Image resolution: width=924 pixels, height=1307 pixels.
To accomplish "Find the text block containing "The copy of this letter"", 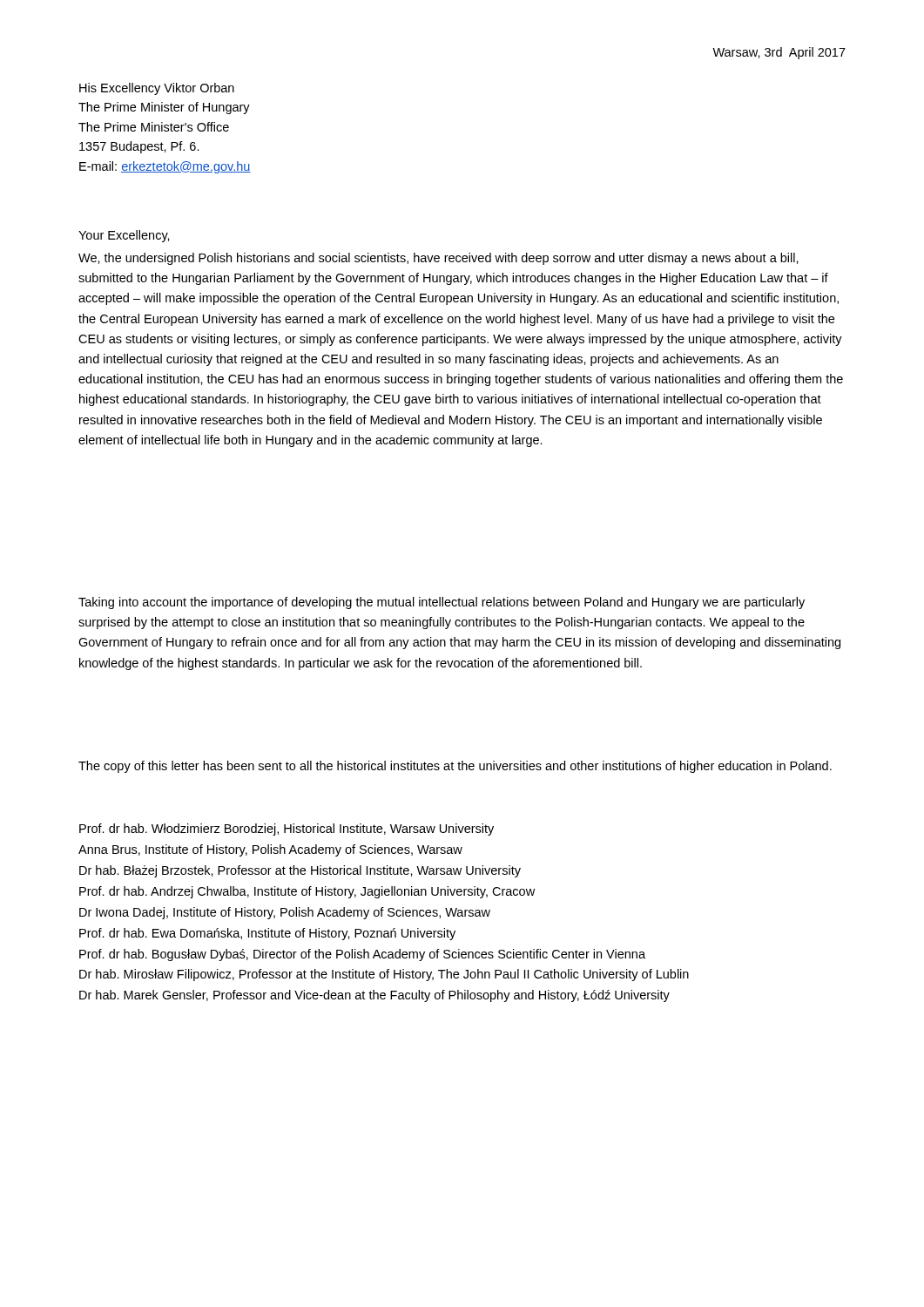I will [x=455, y=766].
